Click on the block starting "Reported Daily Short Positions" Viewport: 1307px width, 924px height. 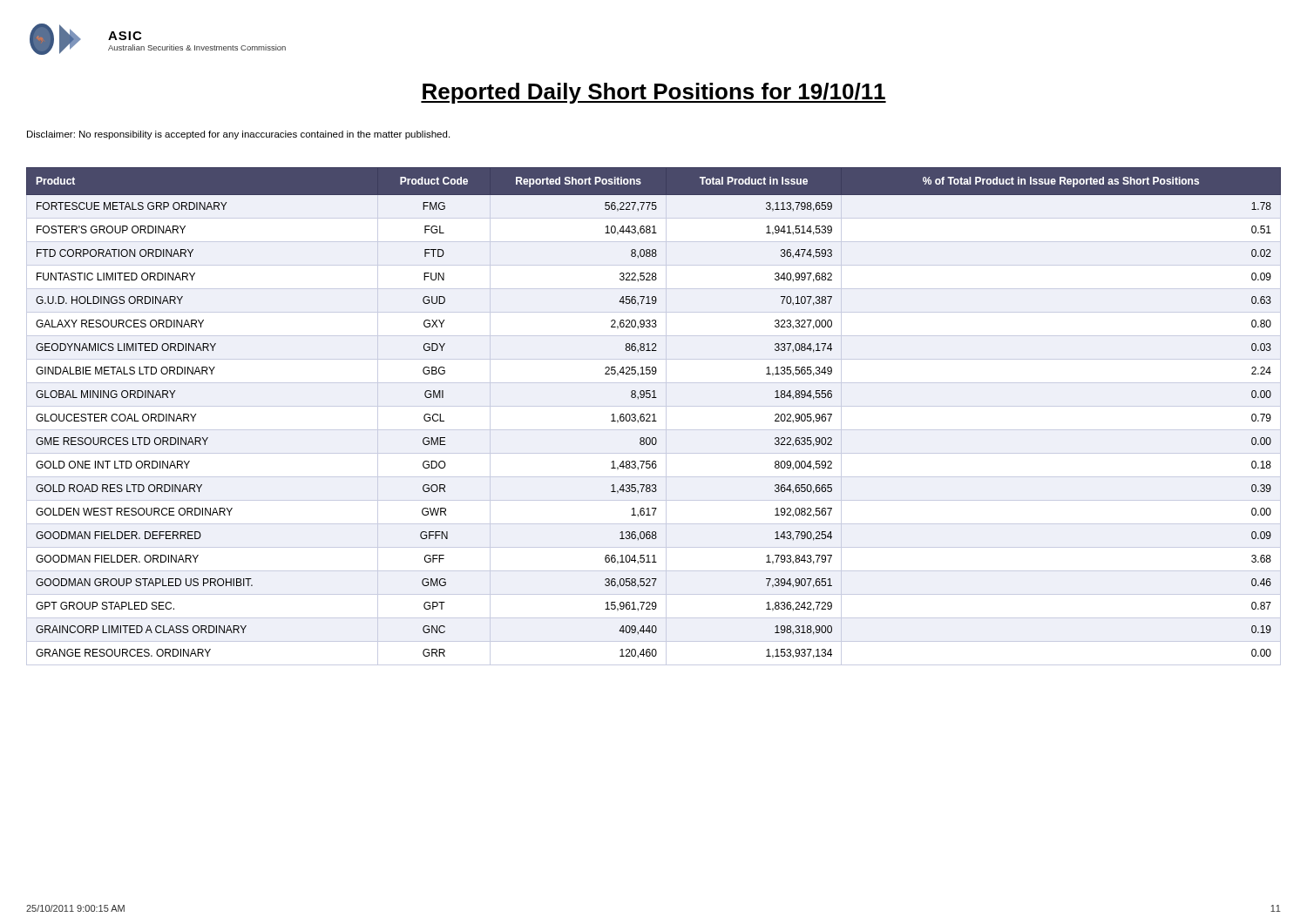tap(654, 92)
